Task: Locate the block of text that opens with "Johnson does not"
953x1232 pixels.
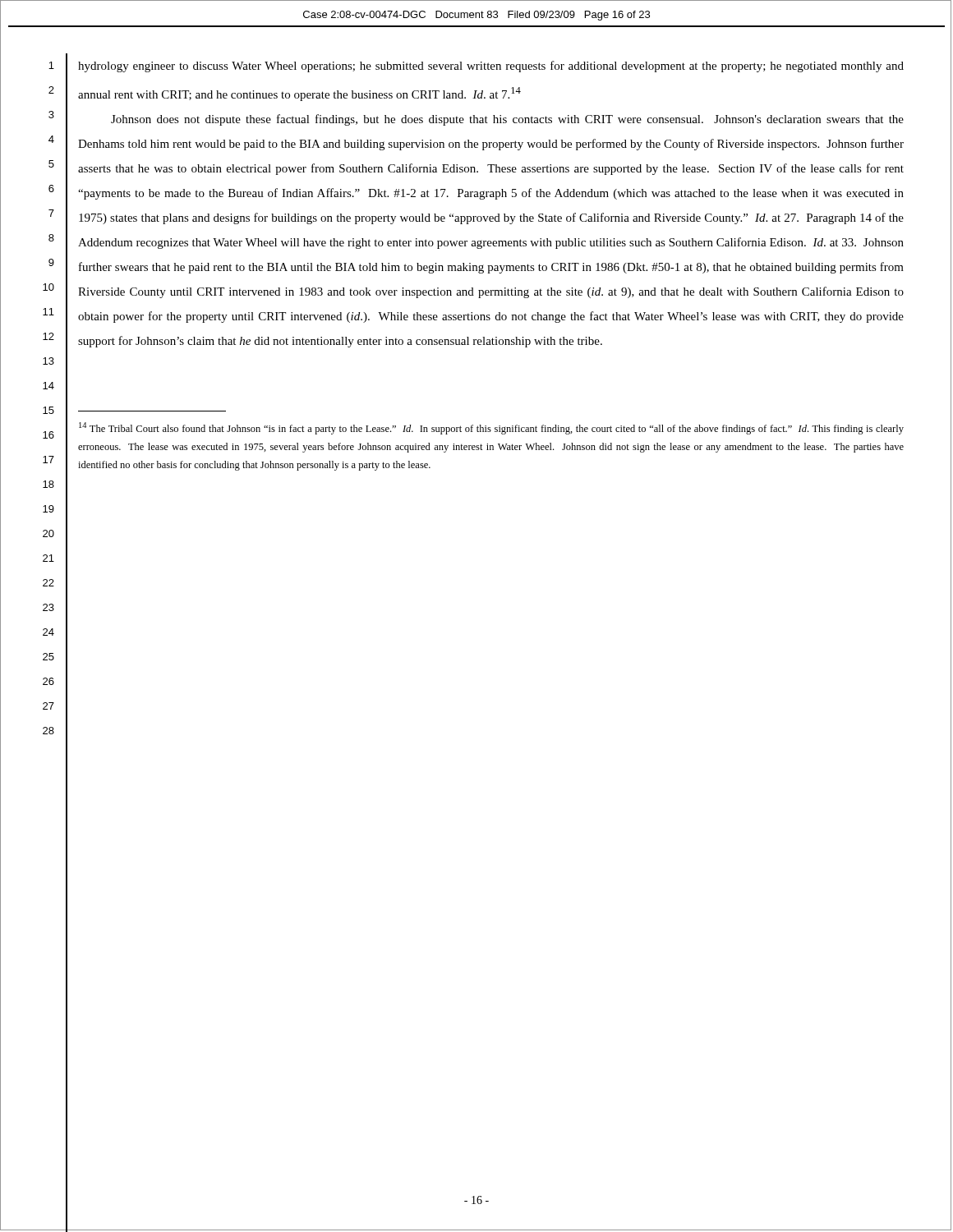Action: point(491,230)
